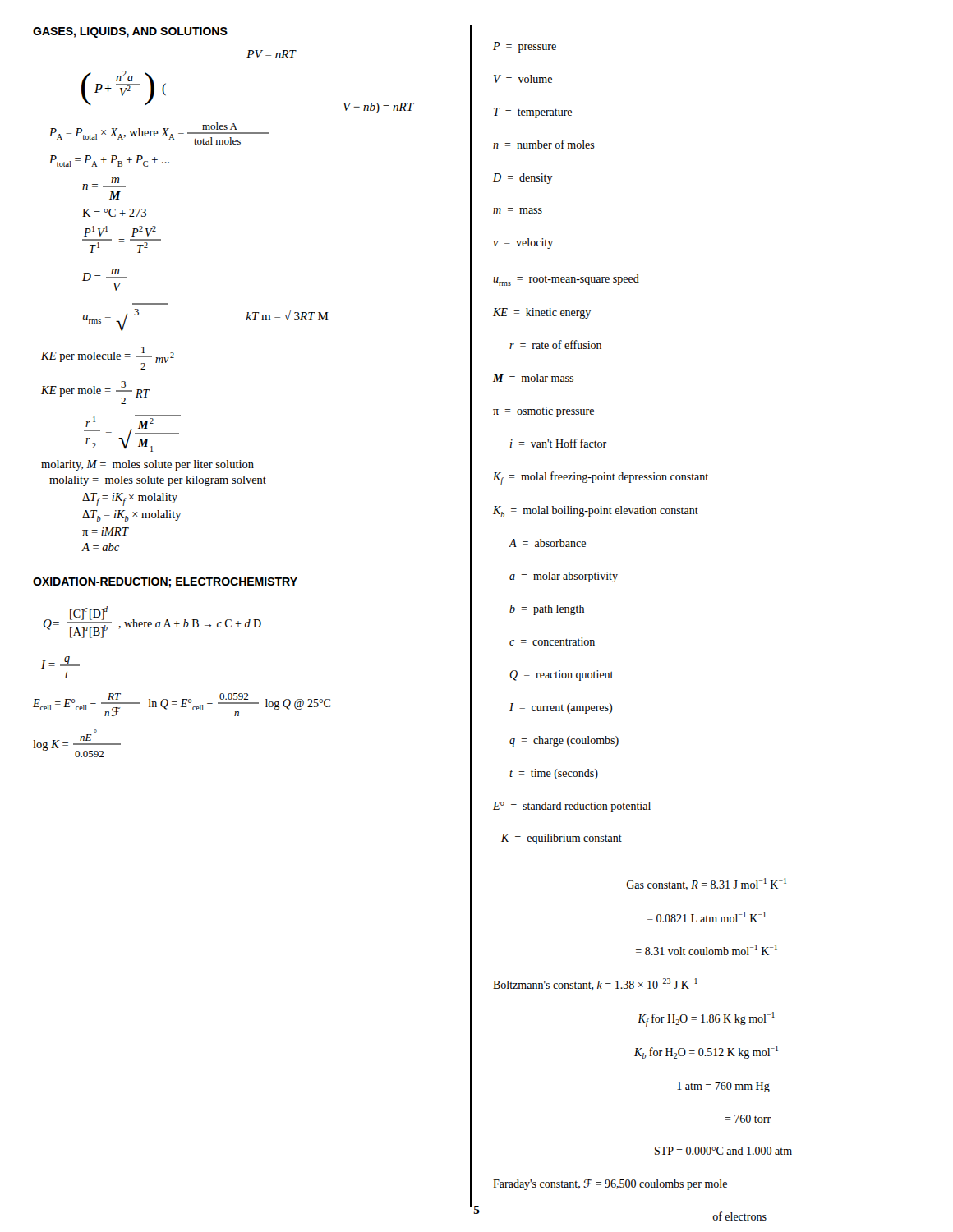The width and height of the screenshot is (953, 1232).
Task: Find the passage starting "PA = Ptotal"
Action: (166, 134)
